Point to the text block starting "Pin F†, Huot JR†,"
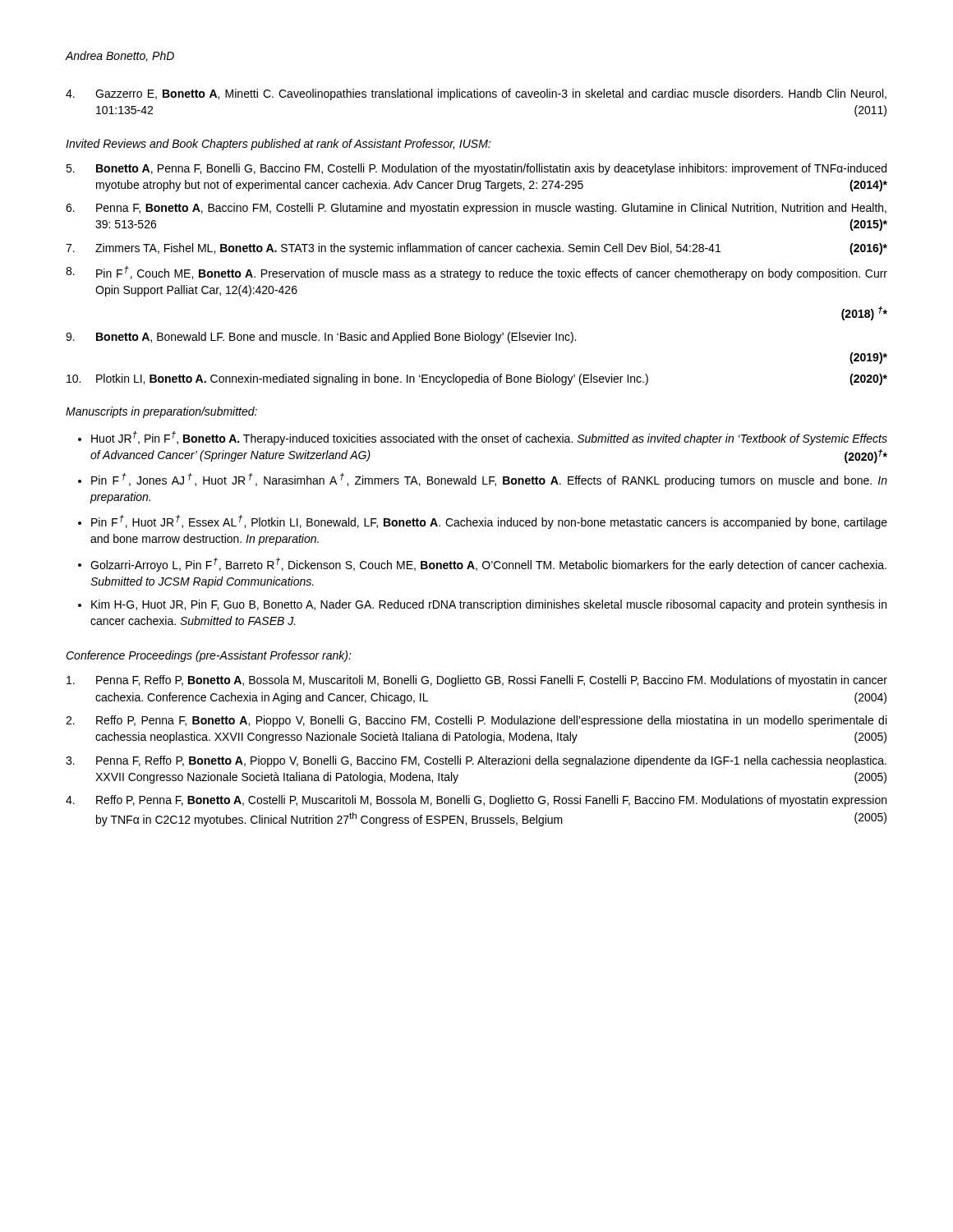 [x=489, y=529]
